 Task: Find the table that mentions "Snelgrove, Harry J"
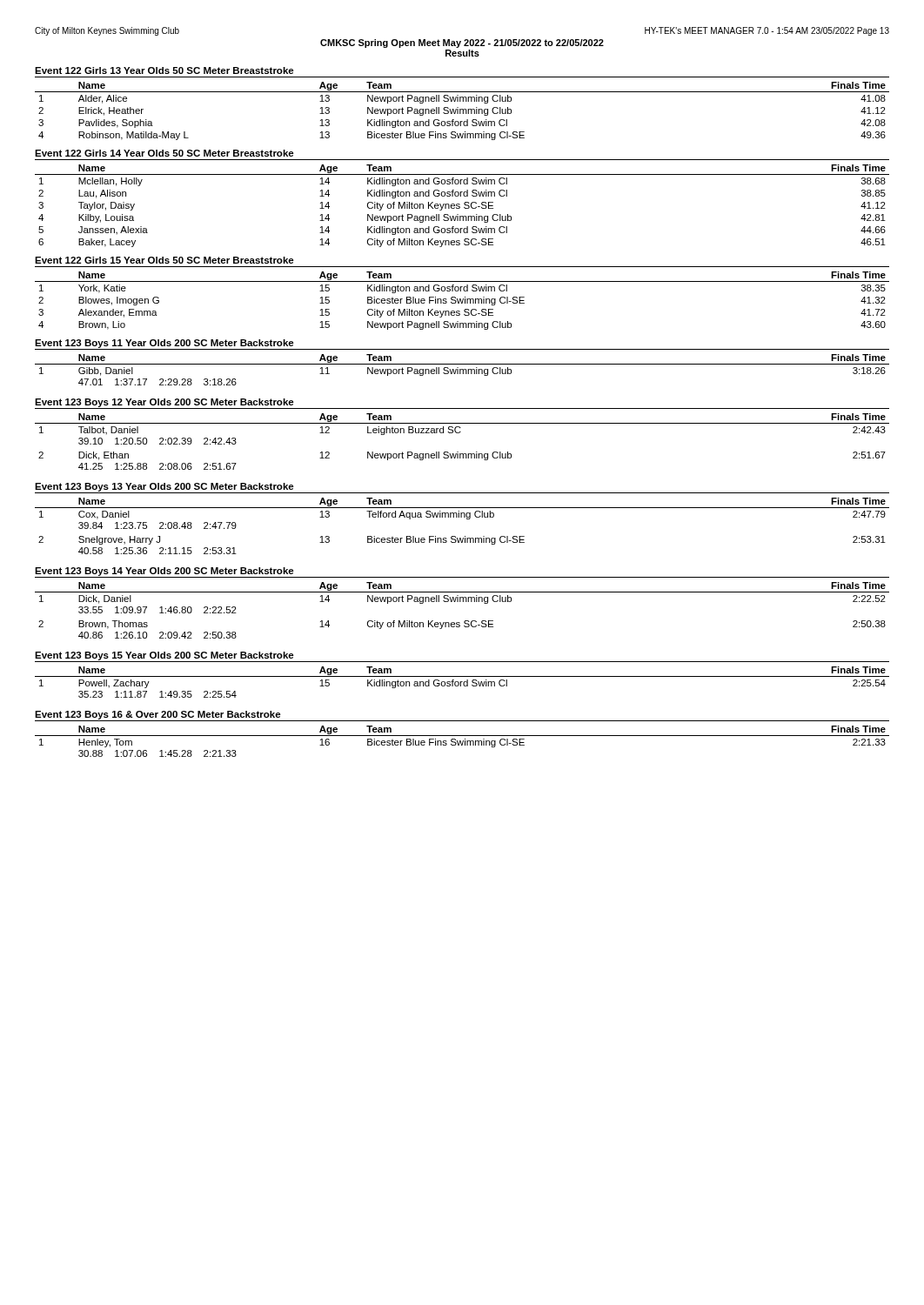pyautogui.click(x=462, y=527)
